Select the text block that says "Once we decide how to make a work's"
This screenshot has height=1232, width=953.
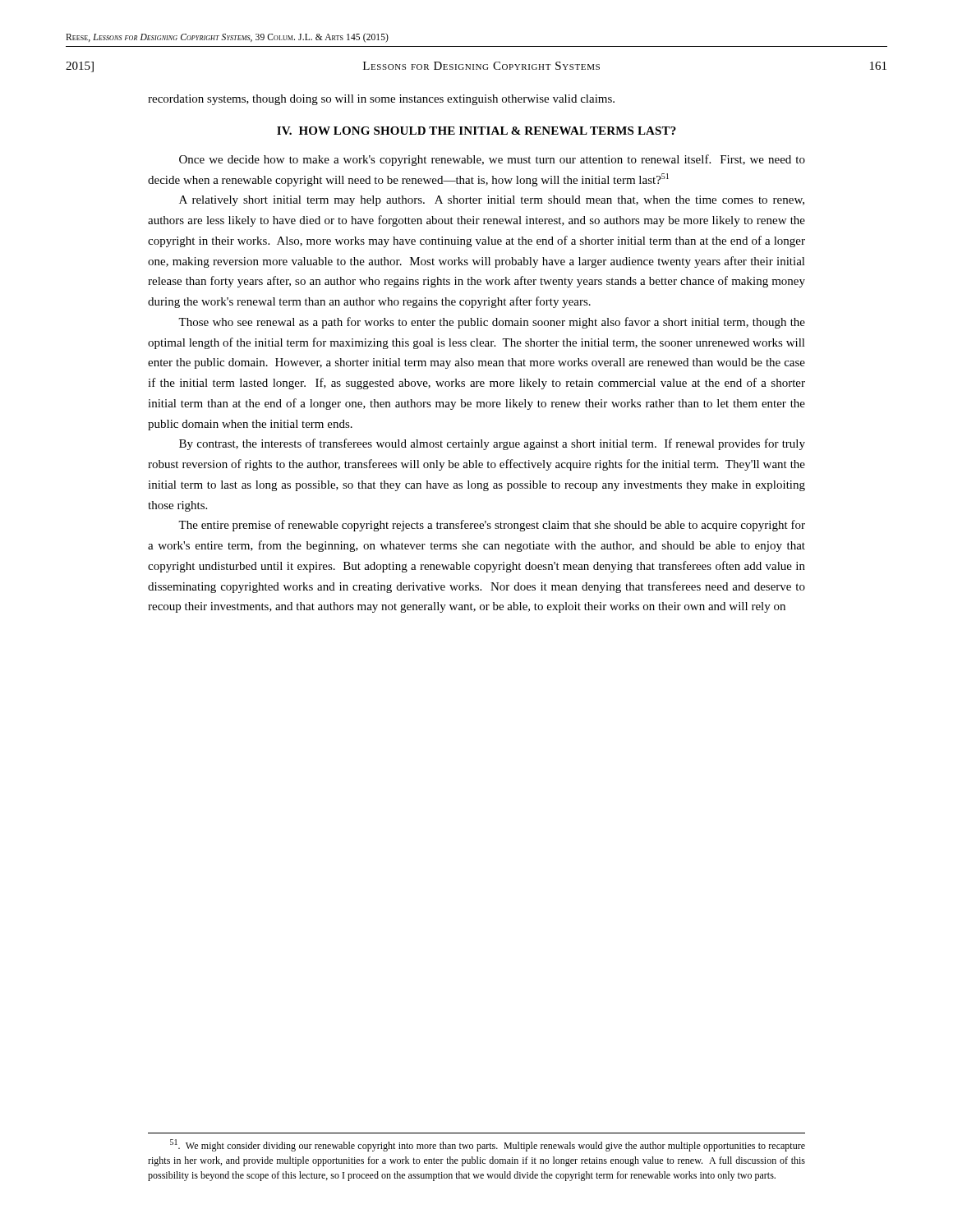tap(476, 383)
